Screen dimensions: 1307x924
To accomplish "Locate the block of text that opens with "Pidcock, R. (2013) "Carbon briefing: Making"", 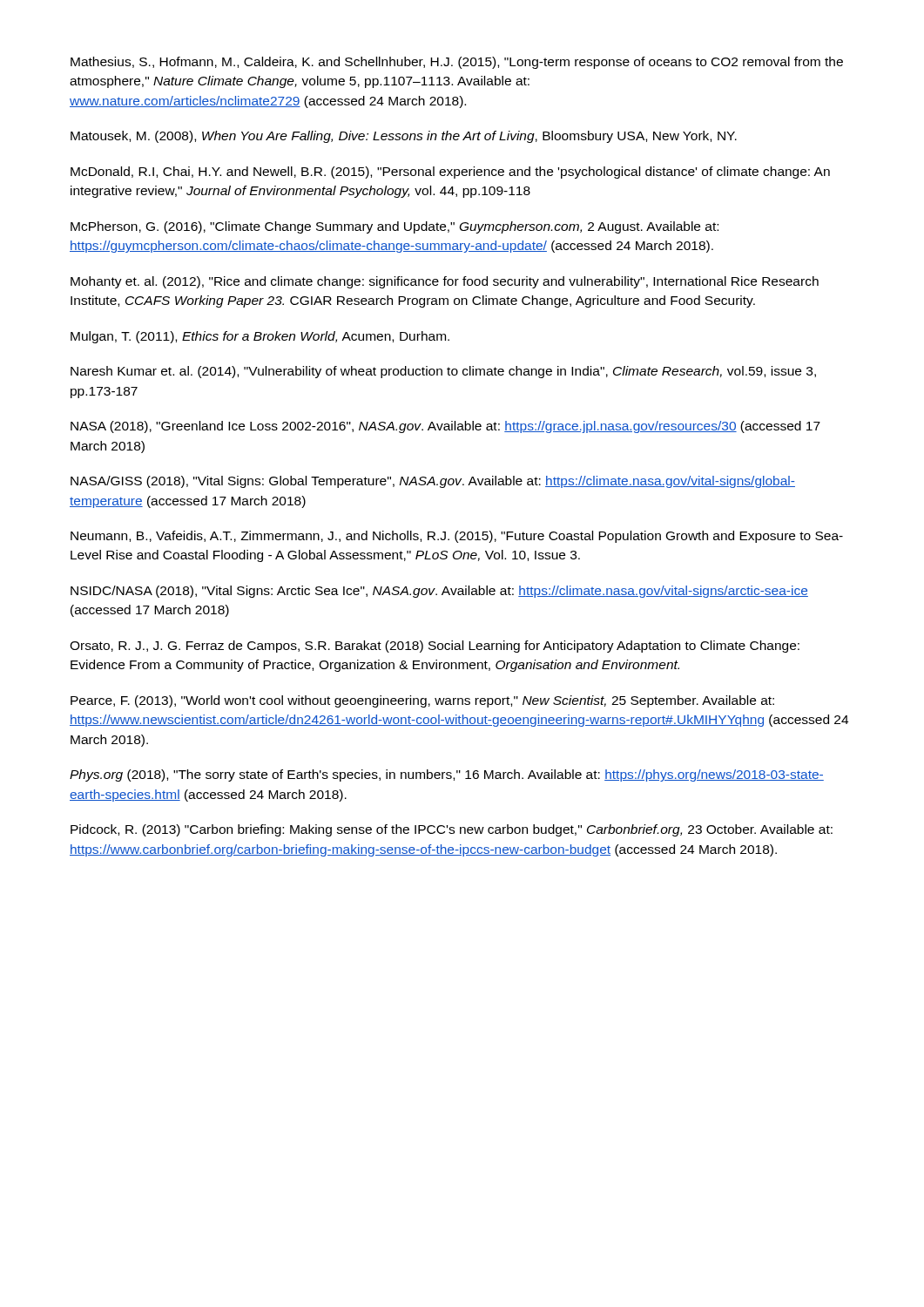I will point(452,839).
